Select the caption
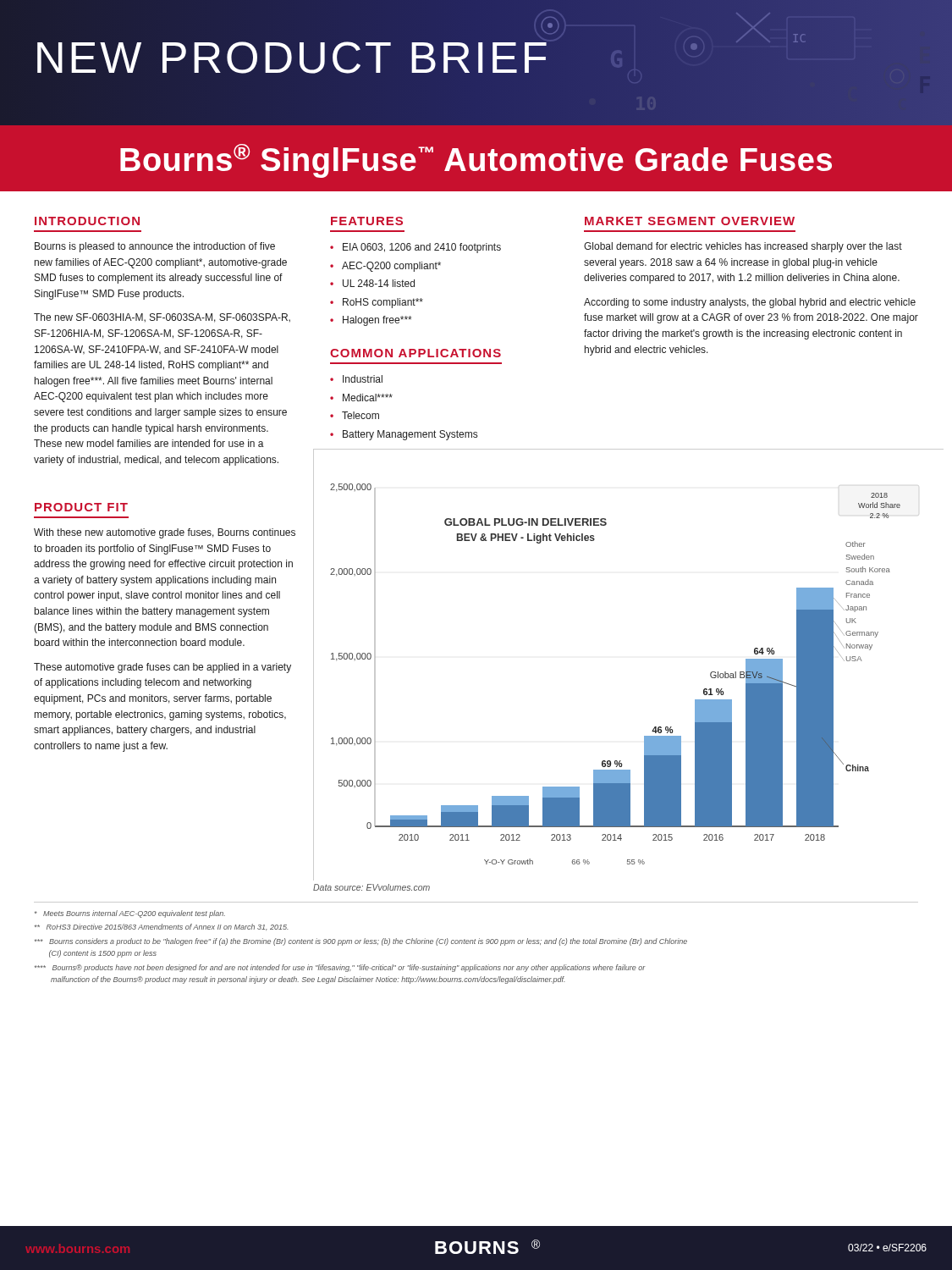952x1270 pixels. (x=372, y=887)
